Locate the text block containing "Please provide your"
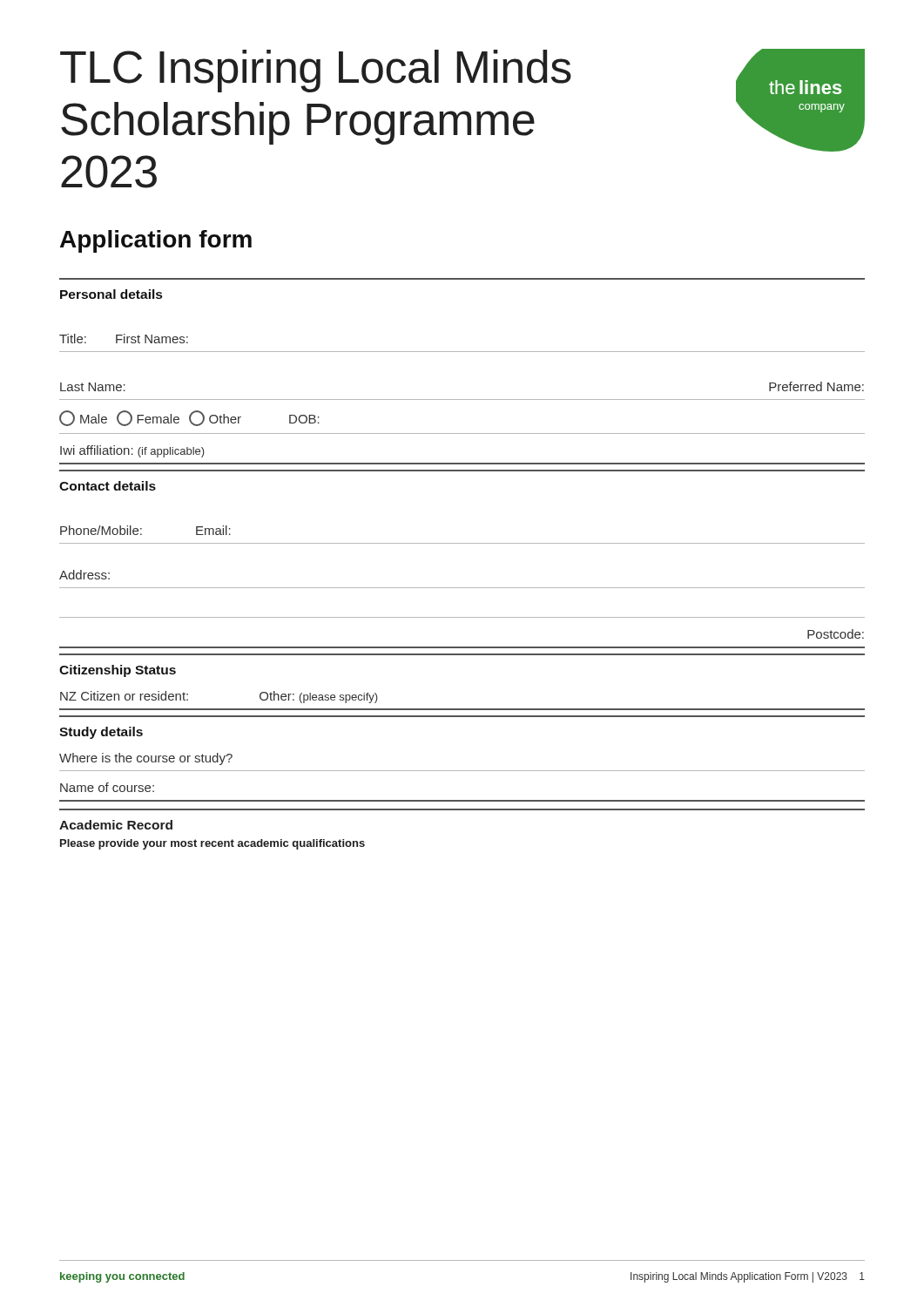924x1307 pixels. (212, 843)
